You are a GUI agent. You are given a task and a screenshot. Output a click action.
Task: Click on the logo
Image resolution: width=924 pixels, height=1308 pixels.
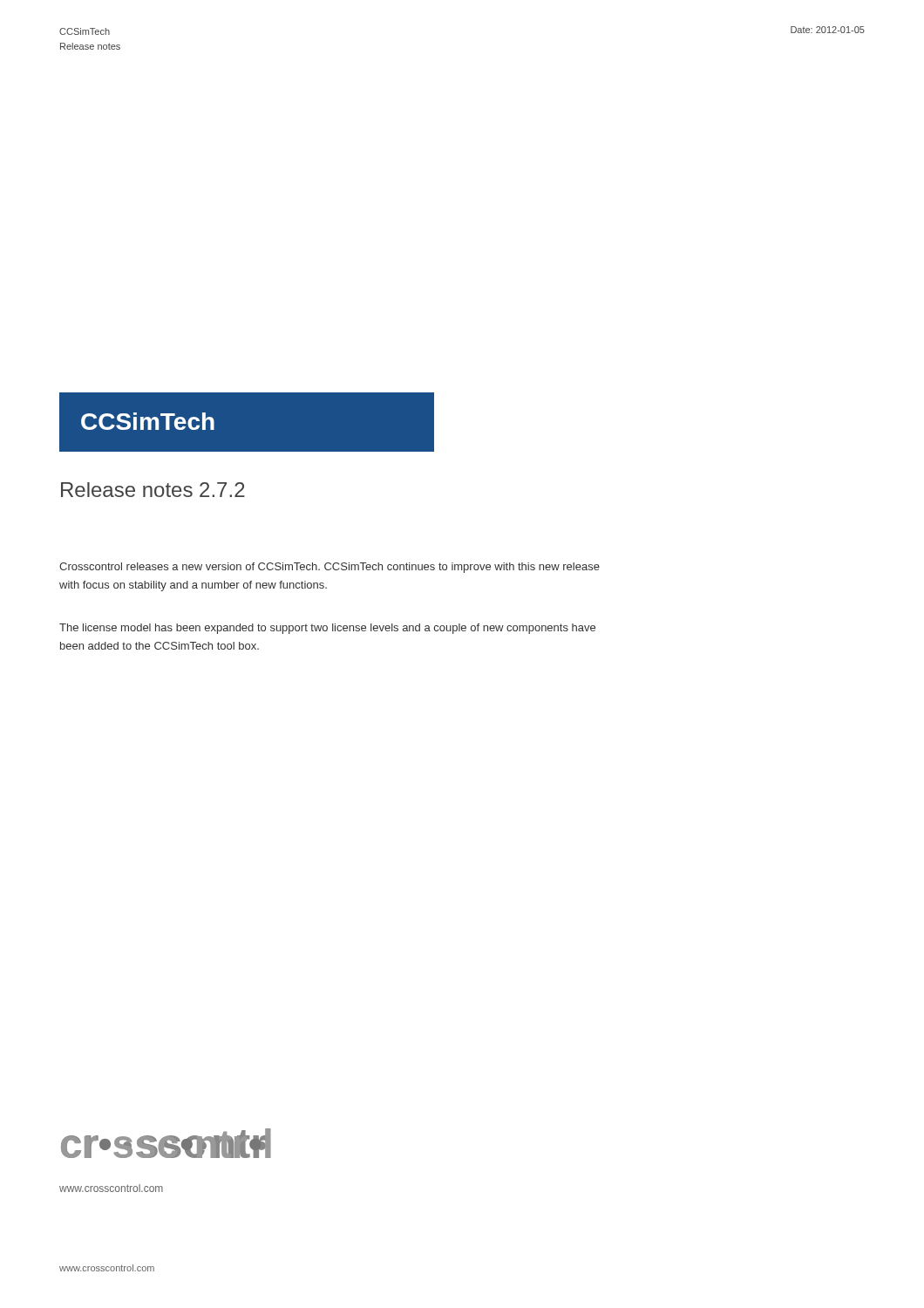pos(173,1154)
